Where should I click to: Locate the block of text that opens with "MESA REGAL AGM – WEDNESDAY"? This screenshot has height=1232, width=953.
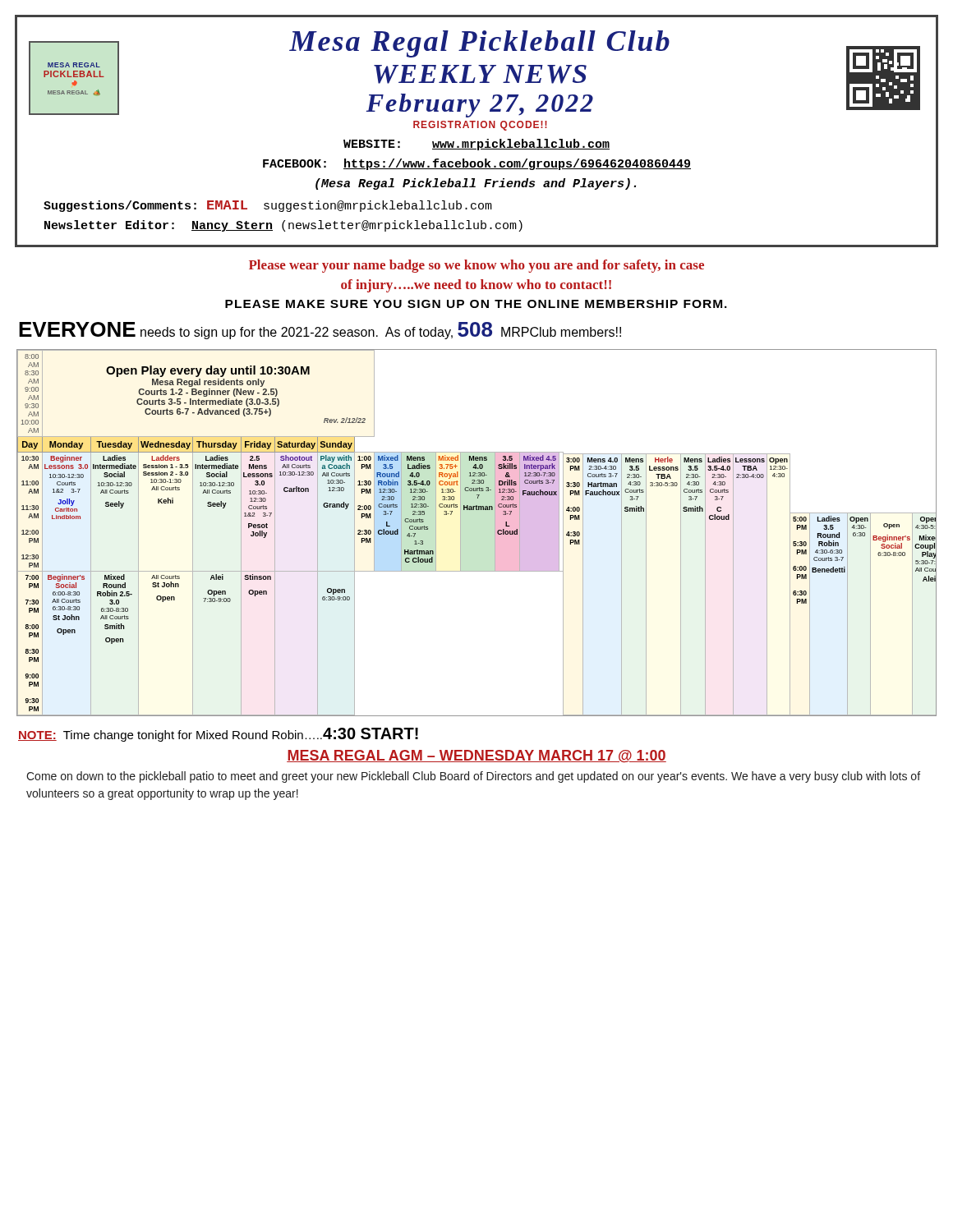476,756
